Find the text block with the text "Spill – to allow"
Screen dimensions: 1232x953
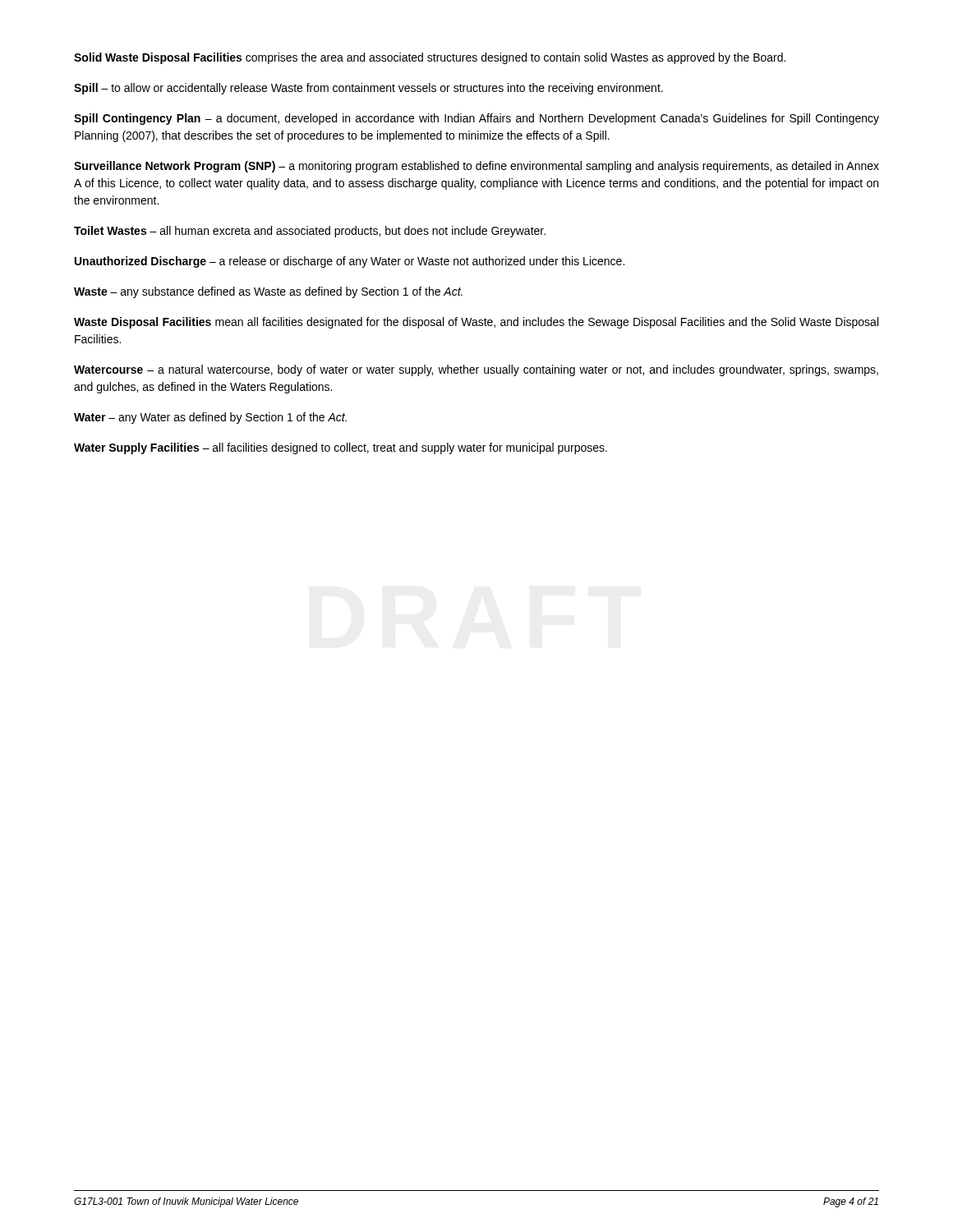369,88
